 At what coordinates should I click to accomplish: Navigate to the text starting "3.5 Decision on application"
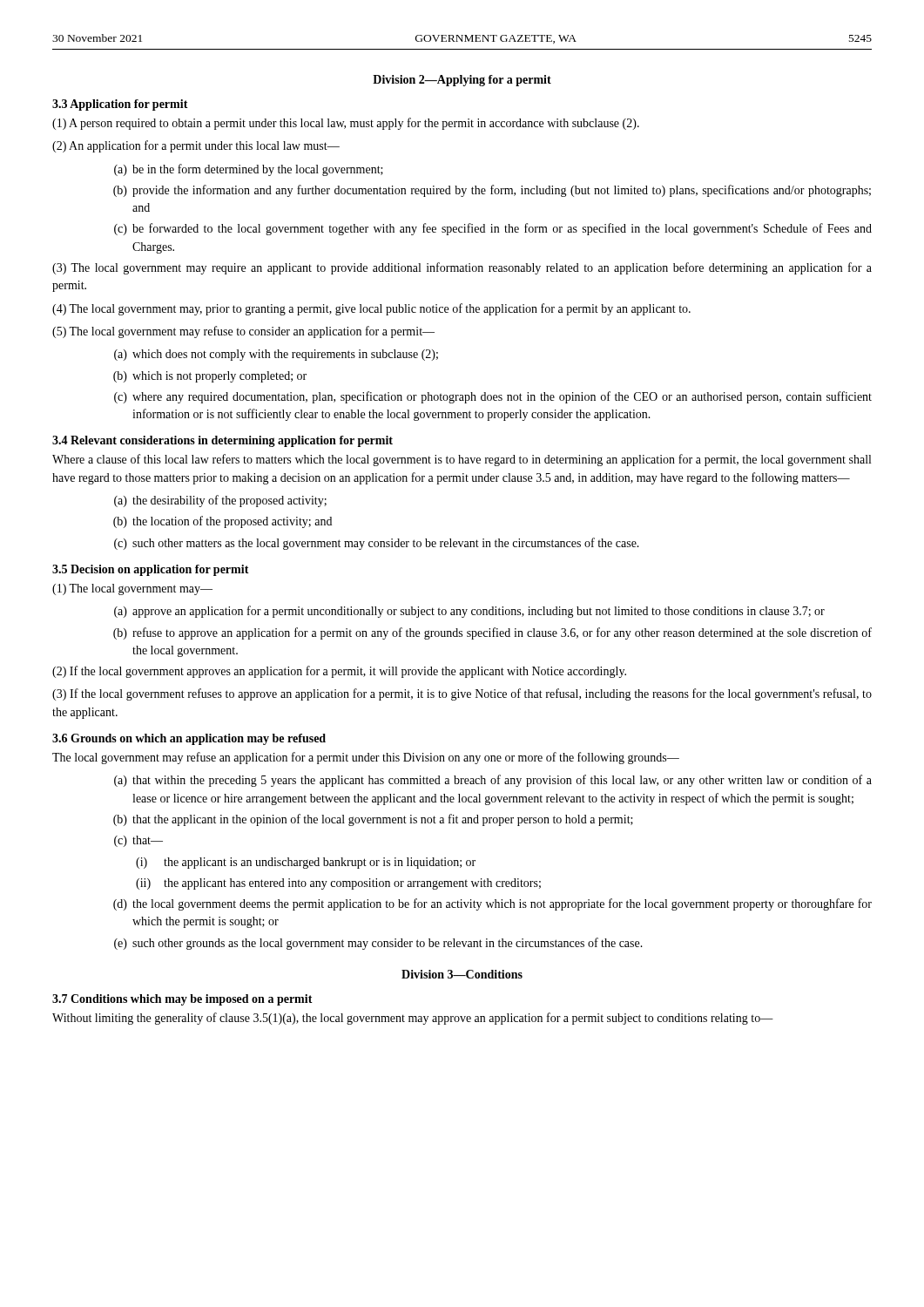coord(150,569)
